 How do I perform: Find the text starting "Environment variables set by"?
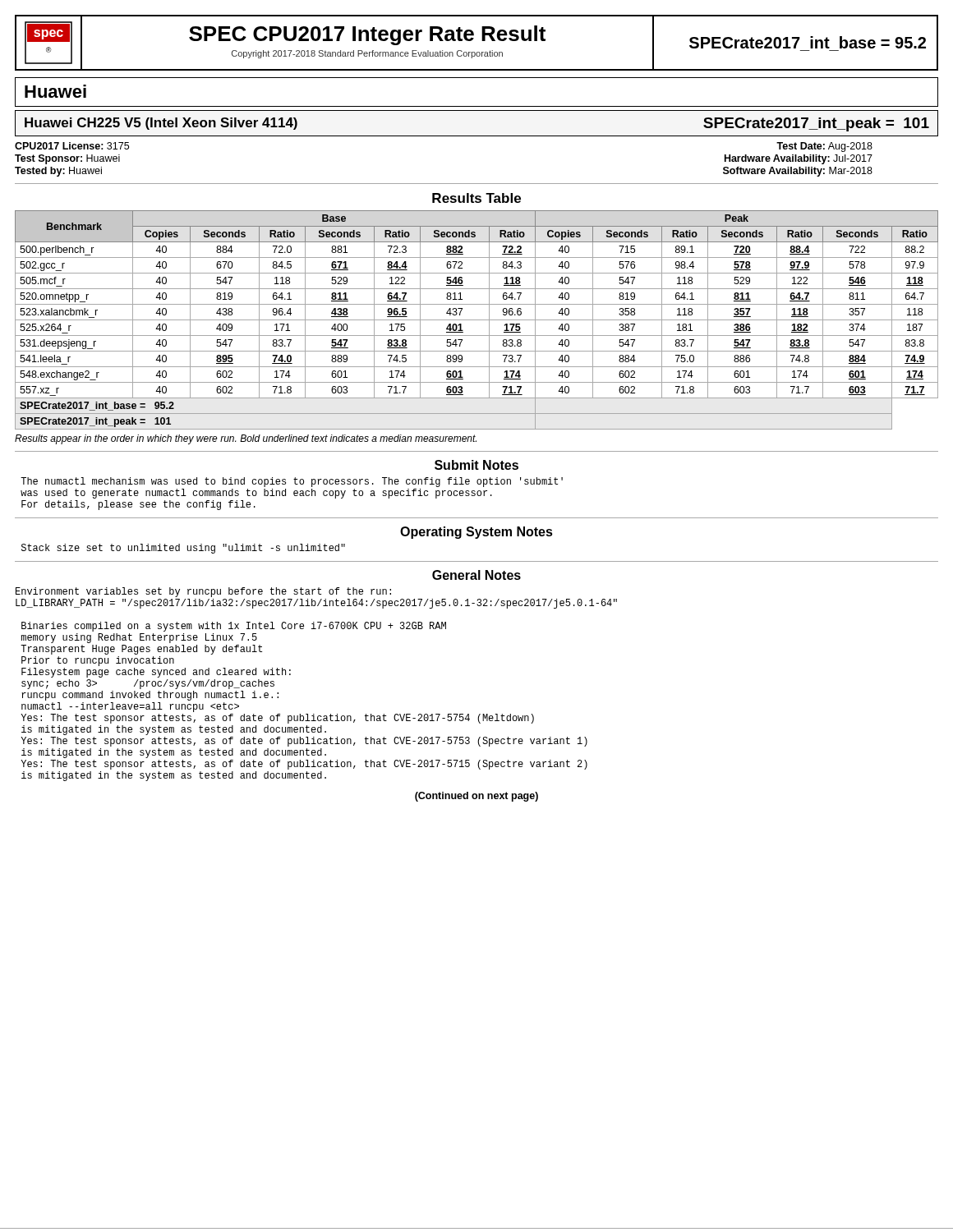pos(203,592)
